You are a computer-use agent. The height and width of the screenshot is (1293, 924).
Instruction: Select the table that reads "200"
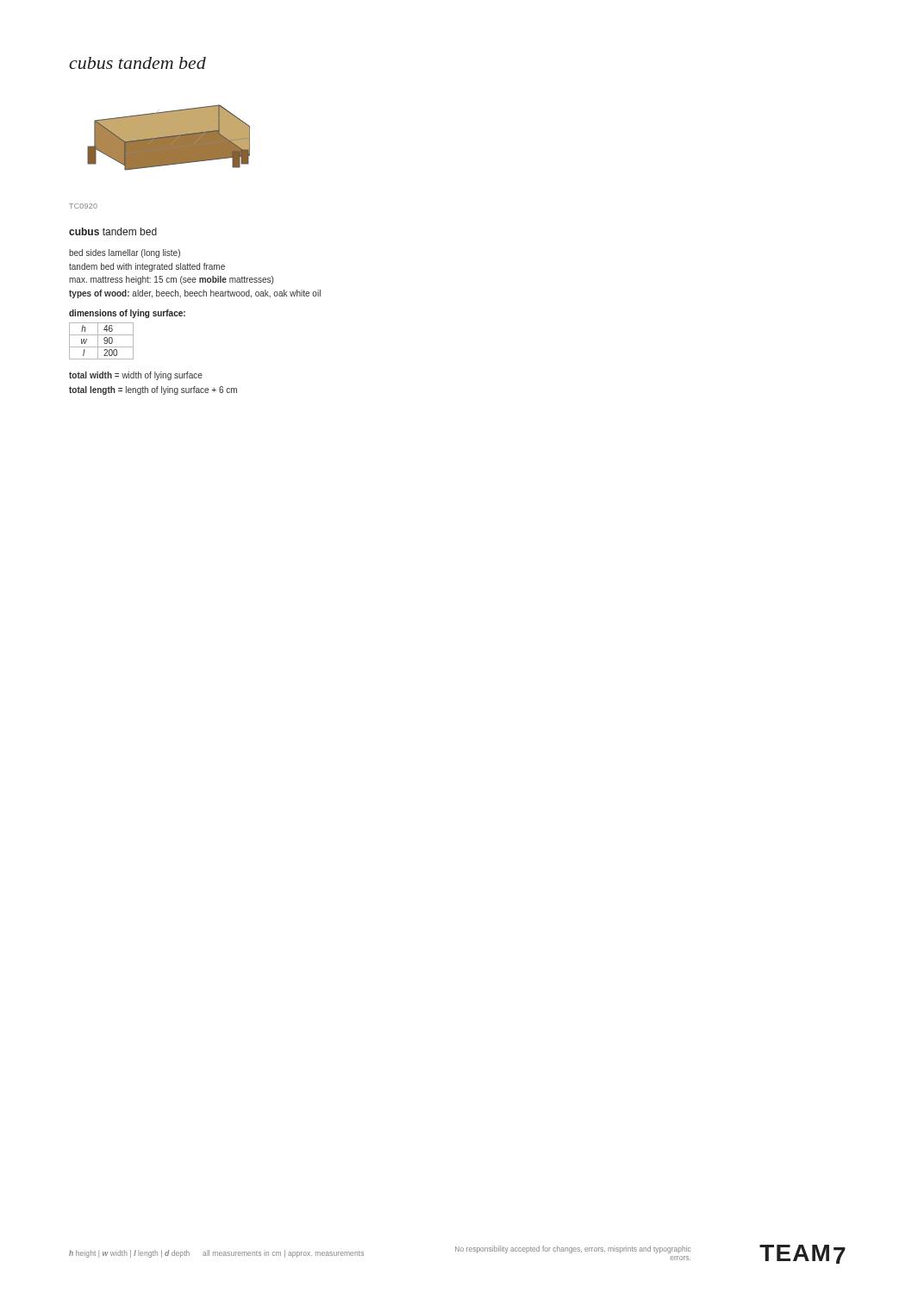click(x=328, y=341)
